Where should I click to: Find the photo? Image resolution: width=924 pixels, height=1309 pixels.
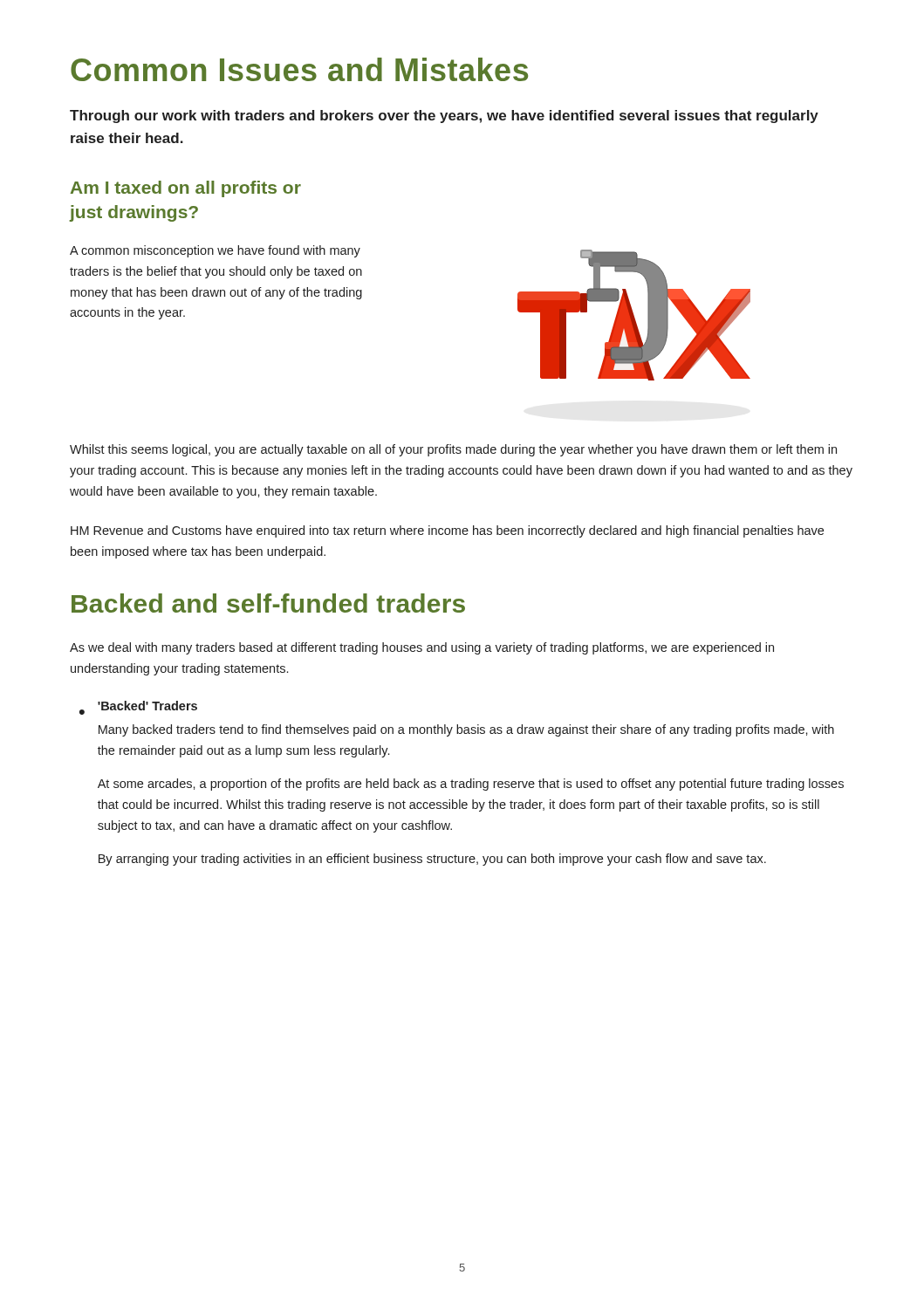(637, 332)
